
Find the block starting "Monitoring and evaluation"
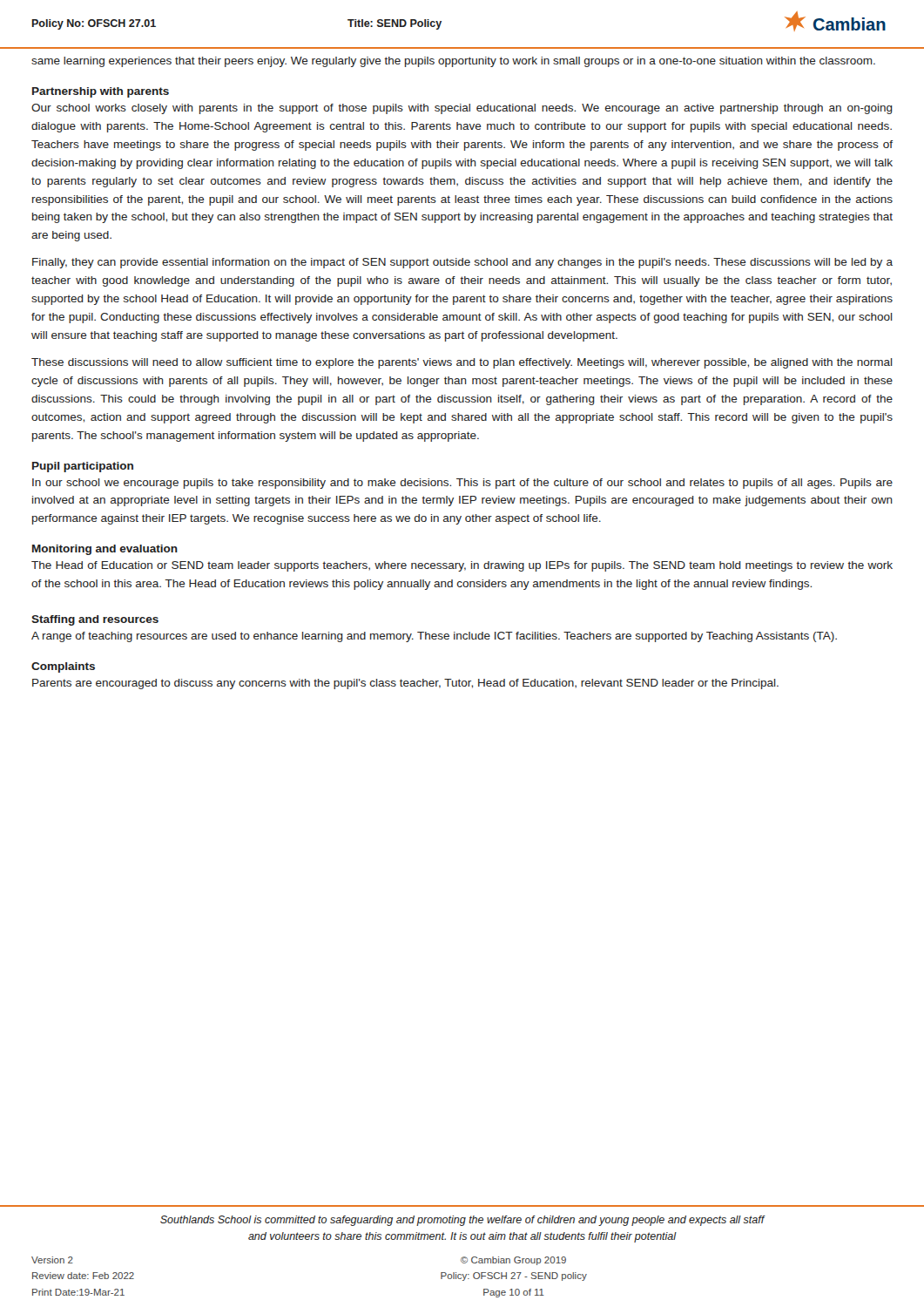(x=105, y=549)
